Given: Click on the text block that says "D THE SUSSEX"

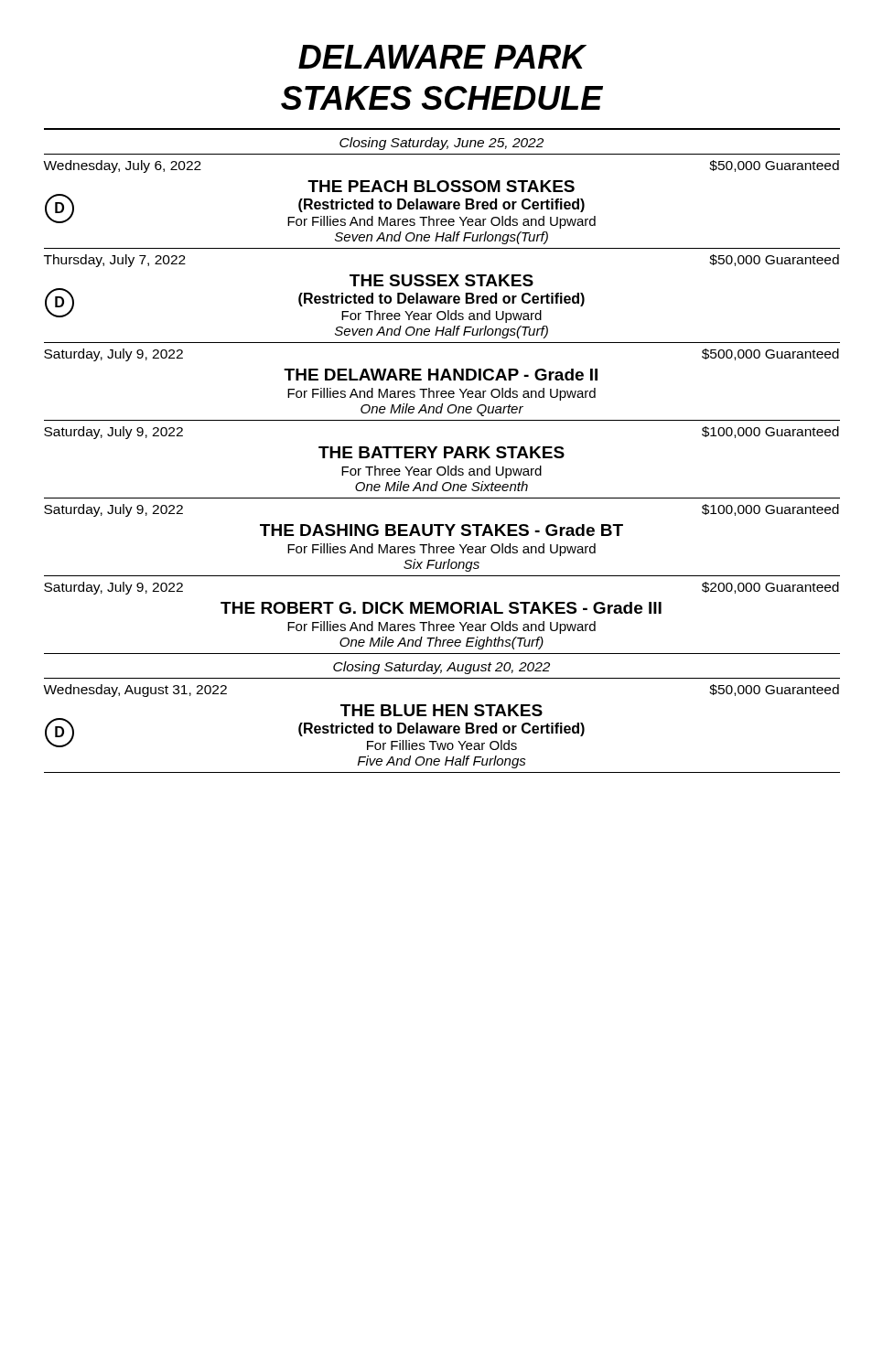Looking at the screenshot, I should pos(419,305).
